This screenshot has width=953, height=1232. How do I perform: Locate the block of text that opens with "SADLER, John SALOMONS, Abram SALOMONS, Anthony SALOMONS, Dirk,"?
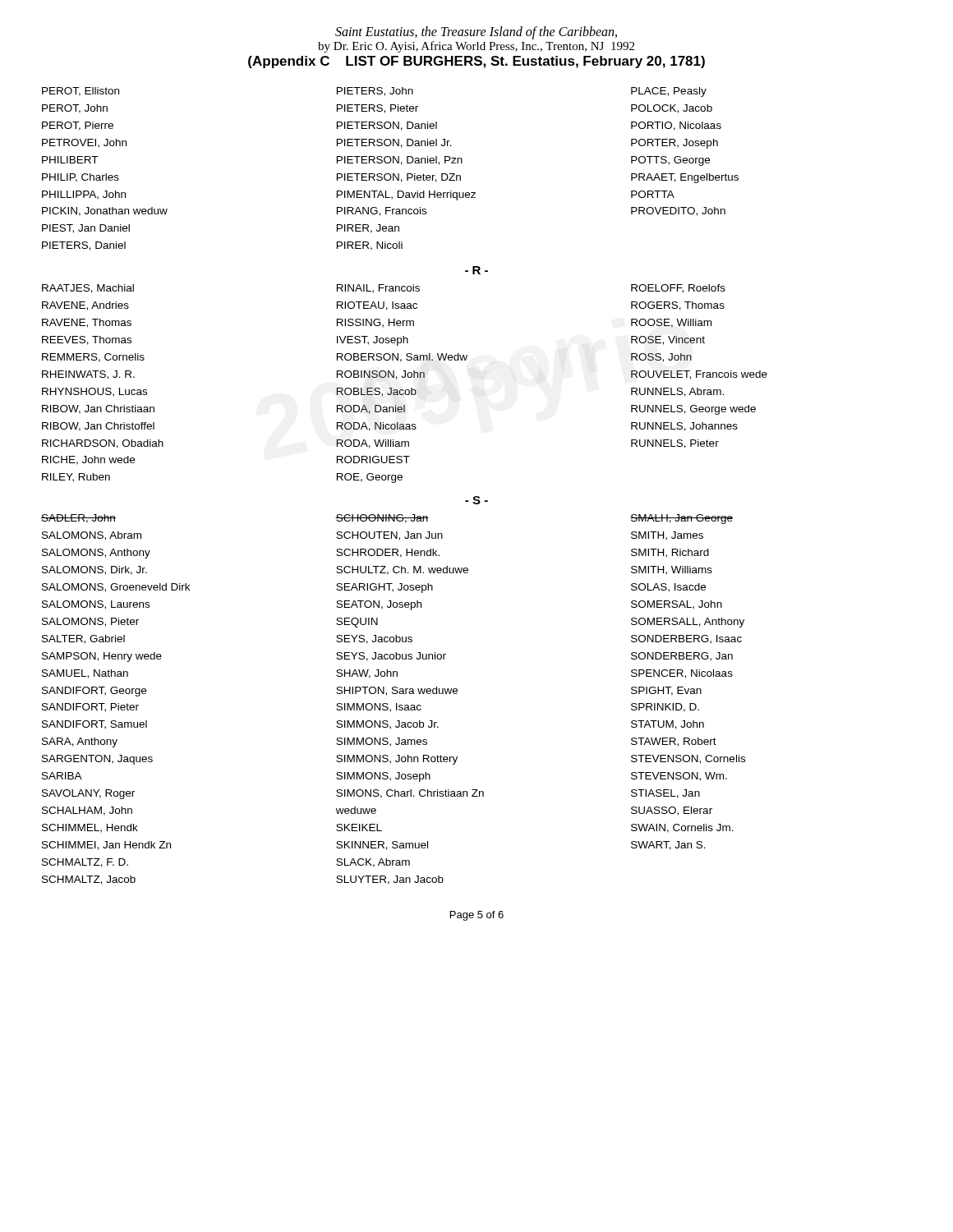(x=78, y=519)
